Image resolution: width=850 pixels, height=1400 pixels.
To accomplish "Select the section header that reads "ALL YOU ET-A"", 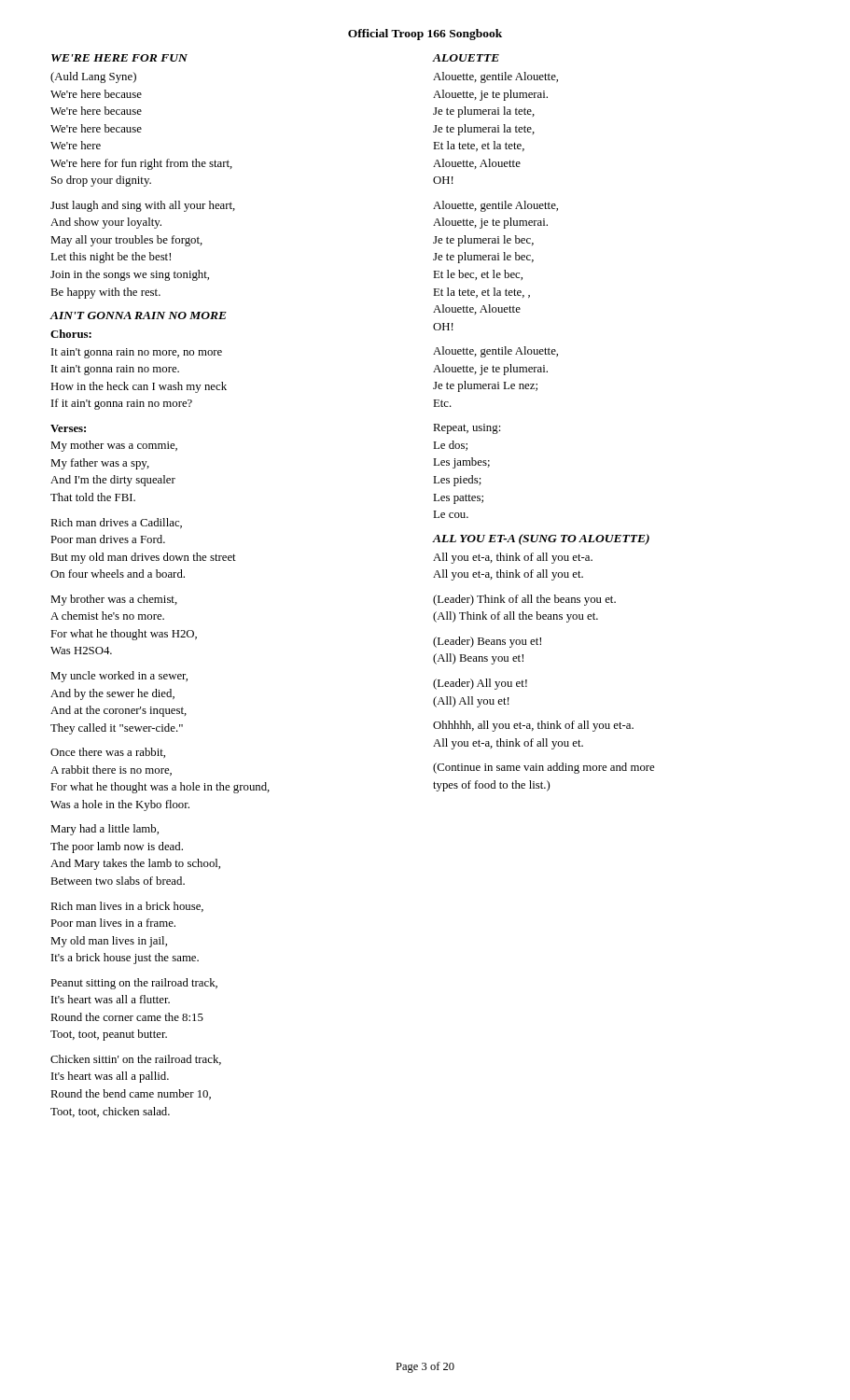I will click(x=541, y=538).
